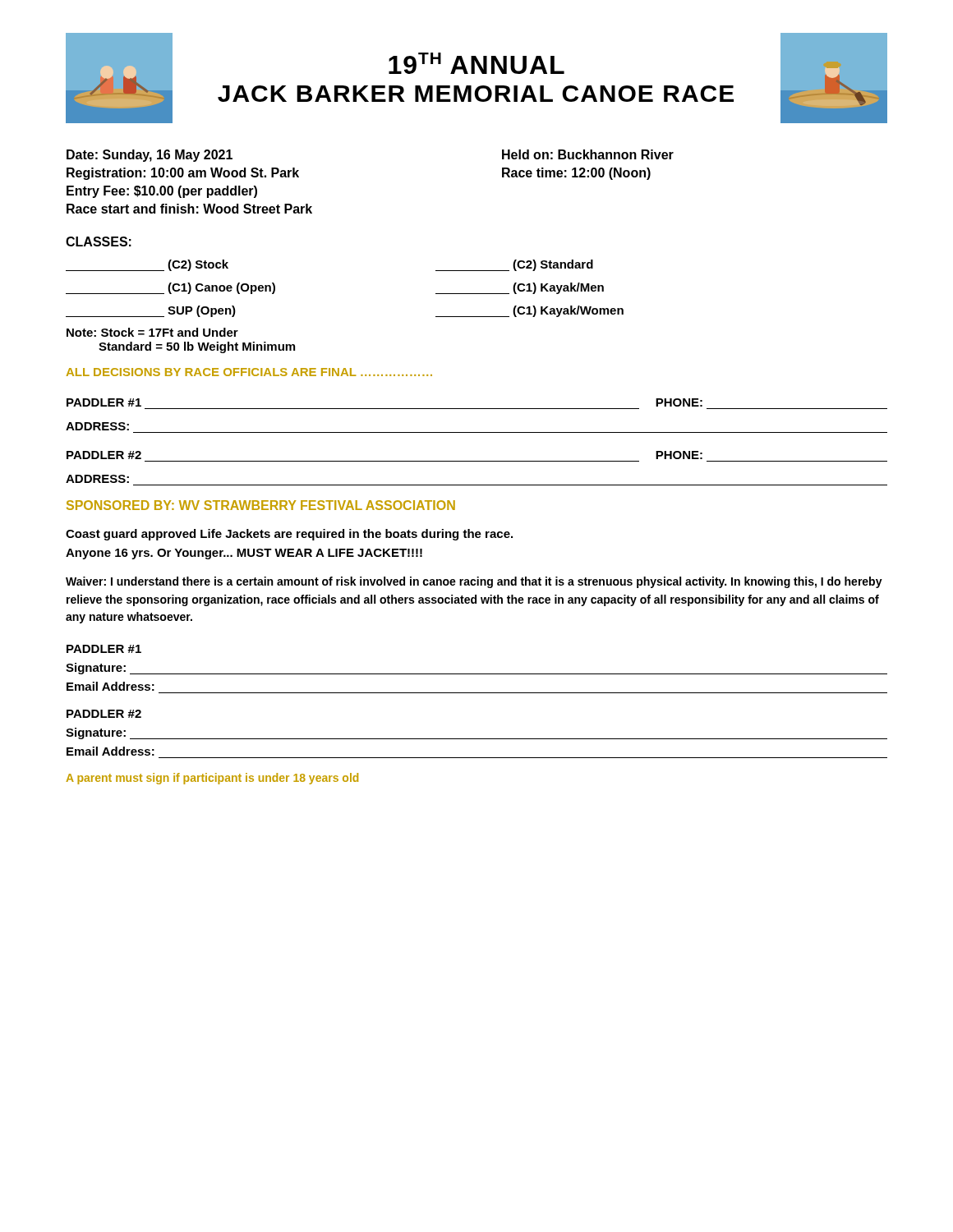Screen dimensions: 1232x953
Task: Click where it says "PADDLER #1 Signature:"
Action: pos(104,649)
